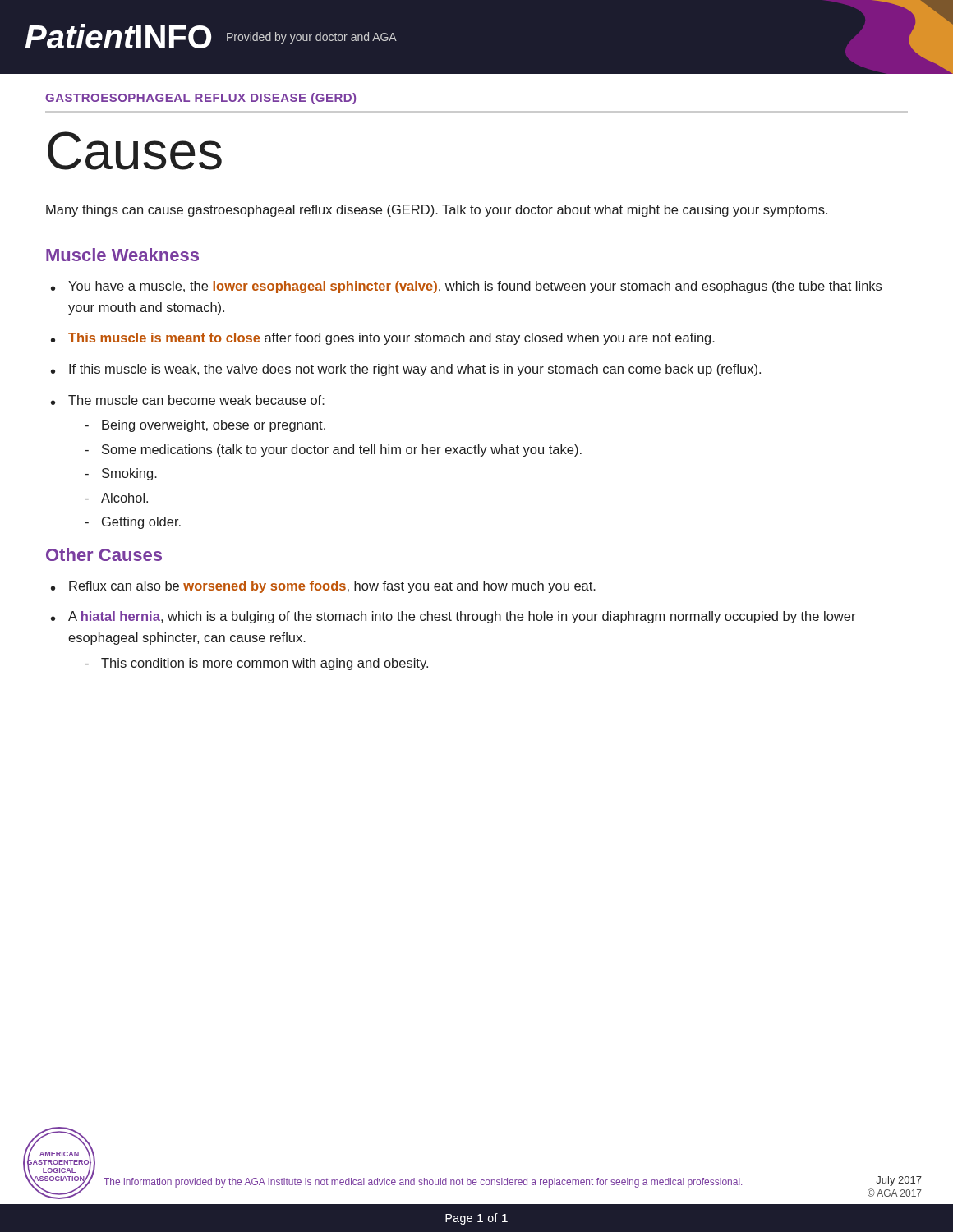Point to the text block starting "• You have a muscle, the lower"
The image size is (953, 1232).
tap(466, 295)
